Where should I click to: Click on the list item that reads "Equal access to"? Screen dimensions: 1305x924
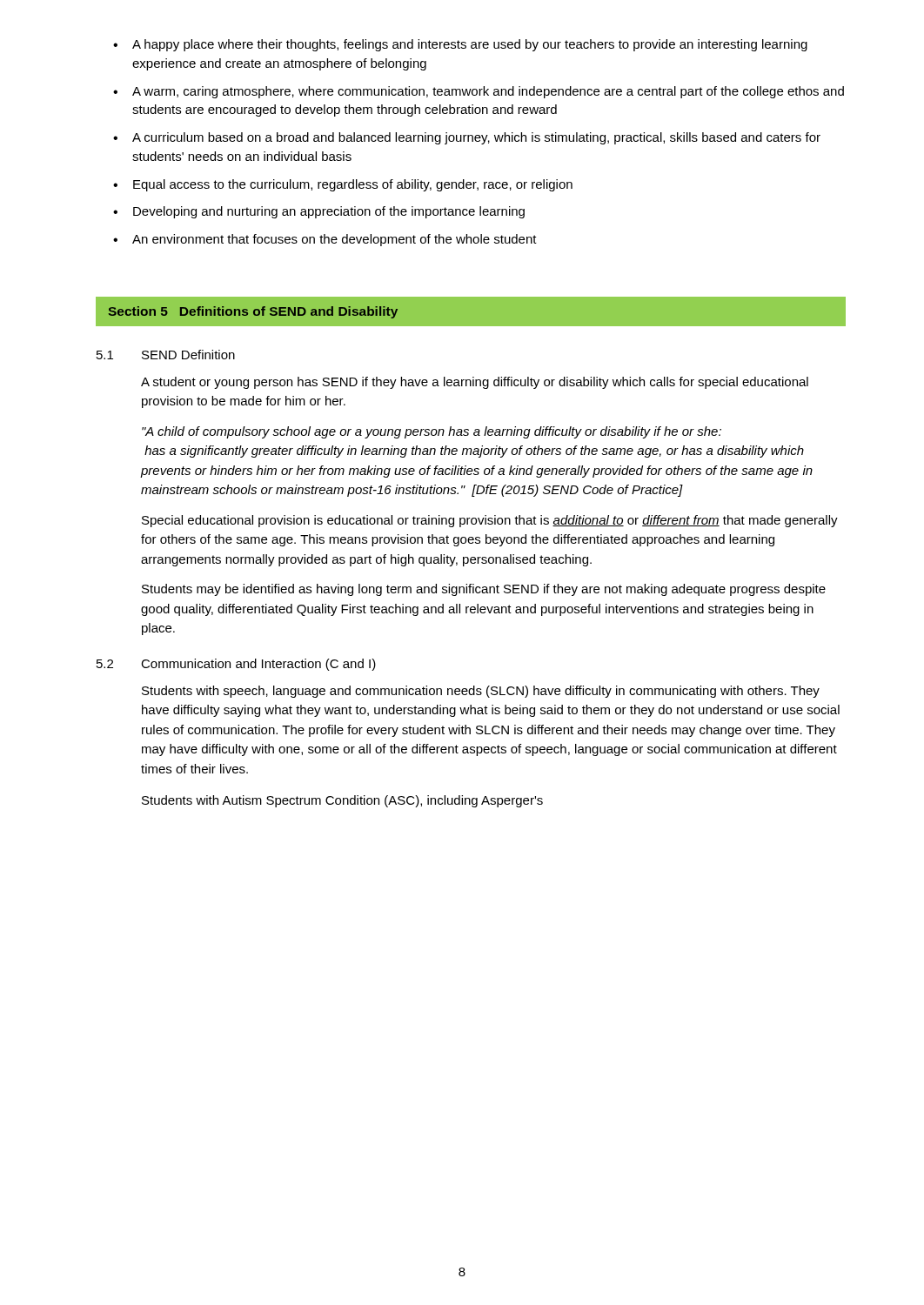[353, 184]
